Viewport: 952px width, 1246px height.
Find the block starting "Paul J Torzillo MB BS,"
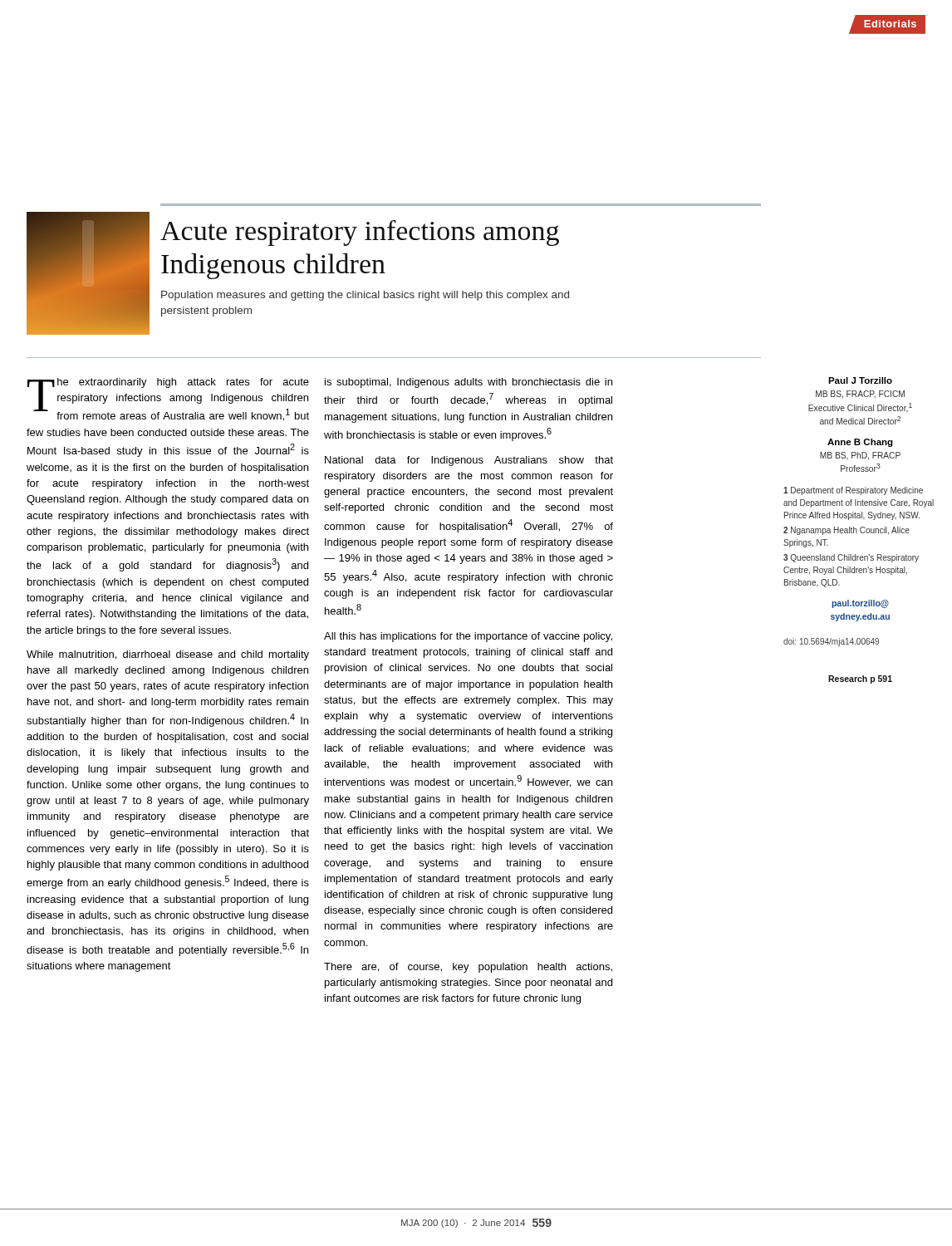pyautogui.click(x=860, y=425)
